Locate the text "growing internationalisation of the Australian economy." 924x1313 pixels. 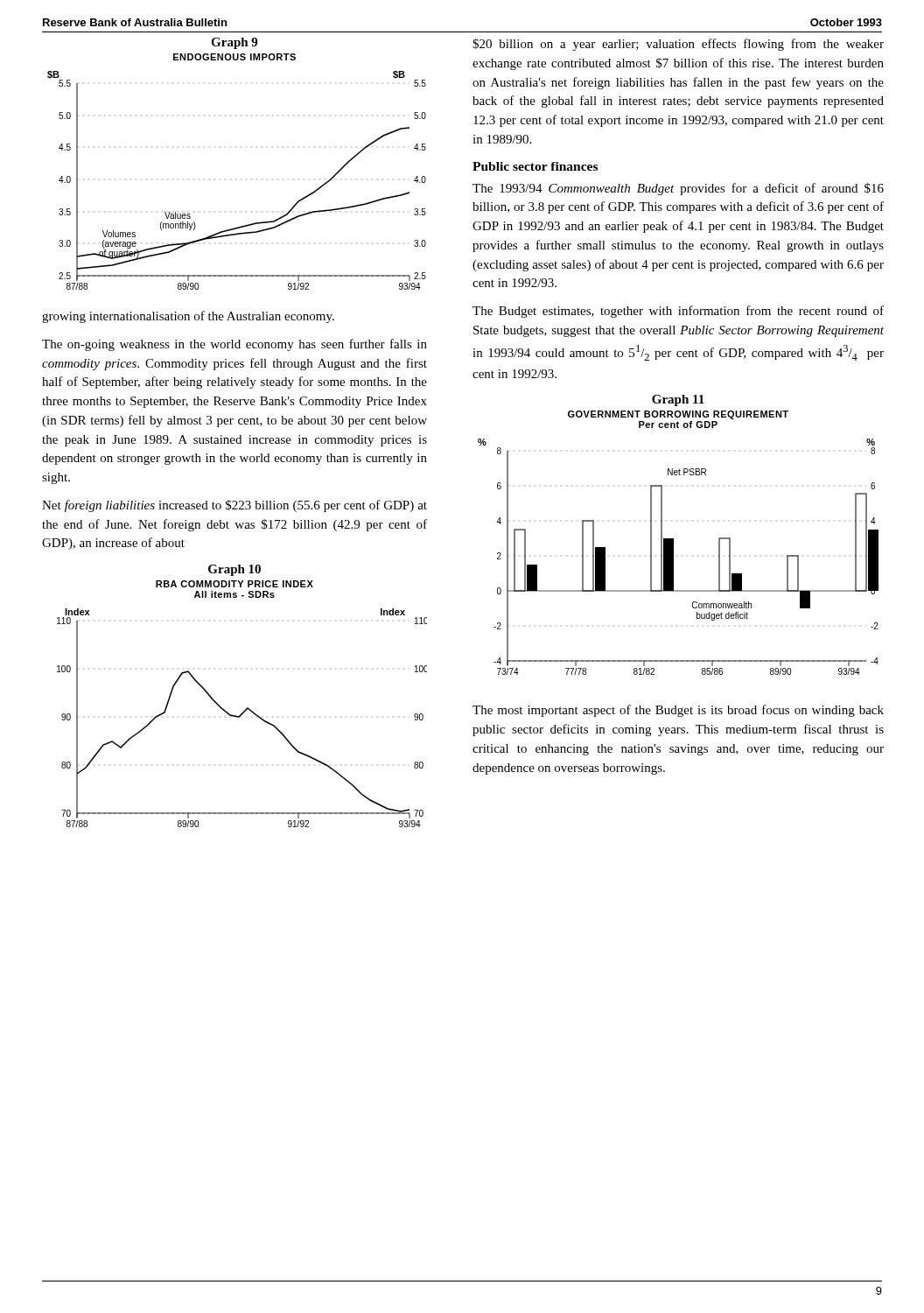click(188, 316)
